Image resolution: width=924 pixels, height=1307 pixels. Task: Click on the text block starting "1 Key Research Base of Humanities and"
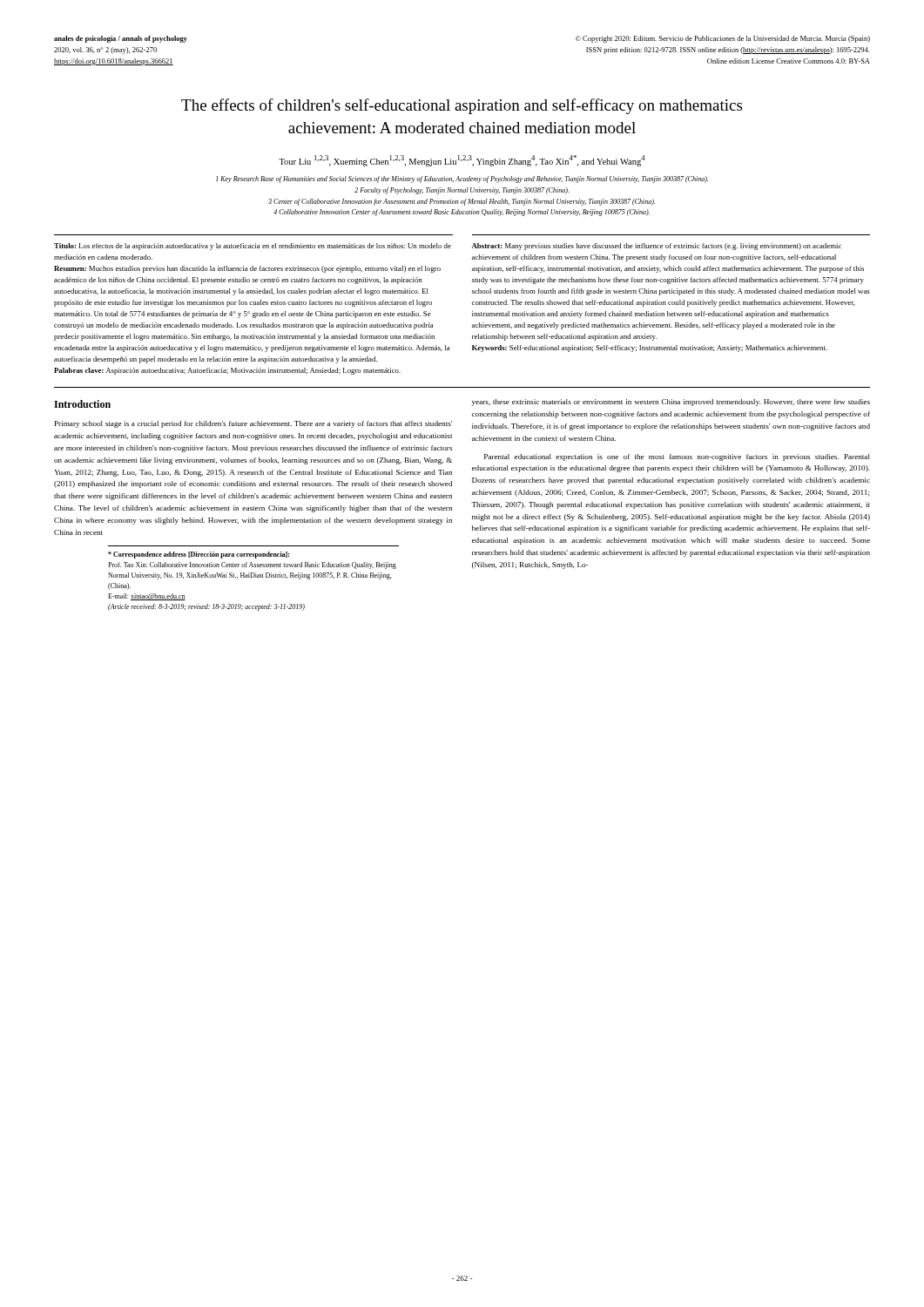462,196
